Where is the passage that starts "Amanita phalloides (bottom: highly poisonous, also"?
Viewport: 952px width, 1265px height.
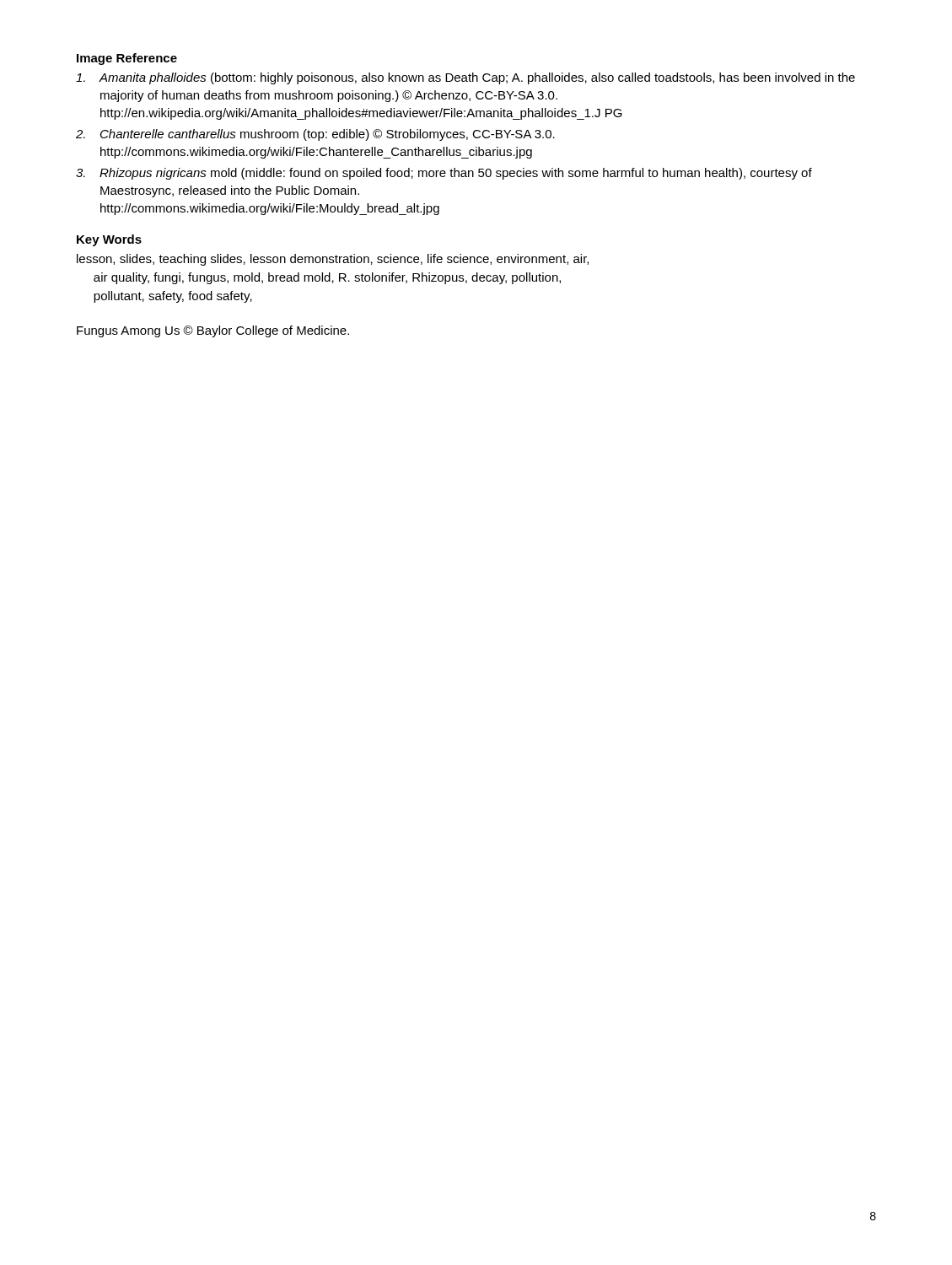[x=476, y=95]
